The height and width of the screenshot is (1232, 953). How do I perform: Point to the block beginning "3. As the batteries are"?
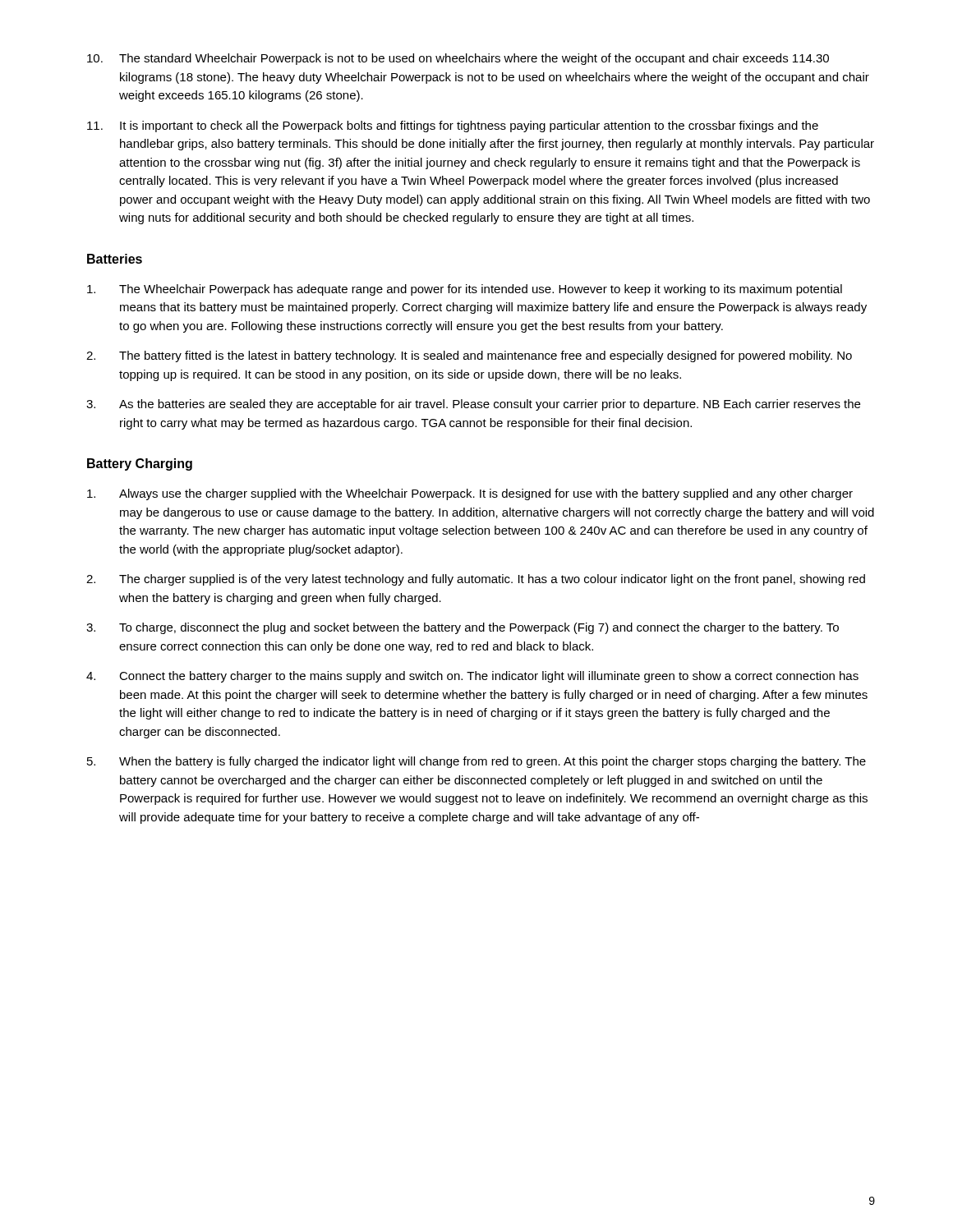tap(481, 414)
